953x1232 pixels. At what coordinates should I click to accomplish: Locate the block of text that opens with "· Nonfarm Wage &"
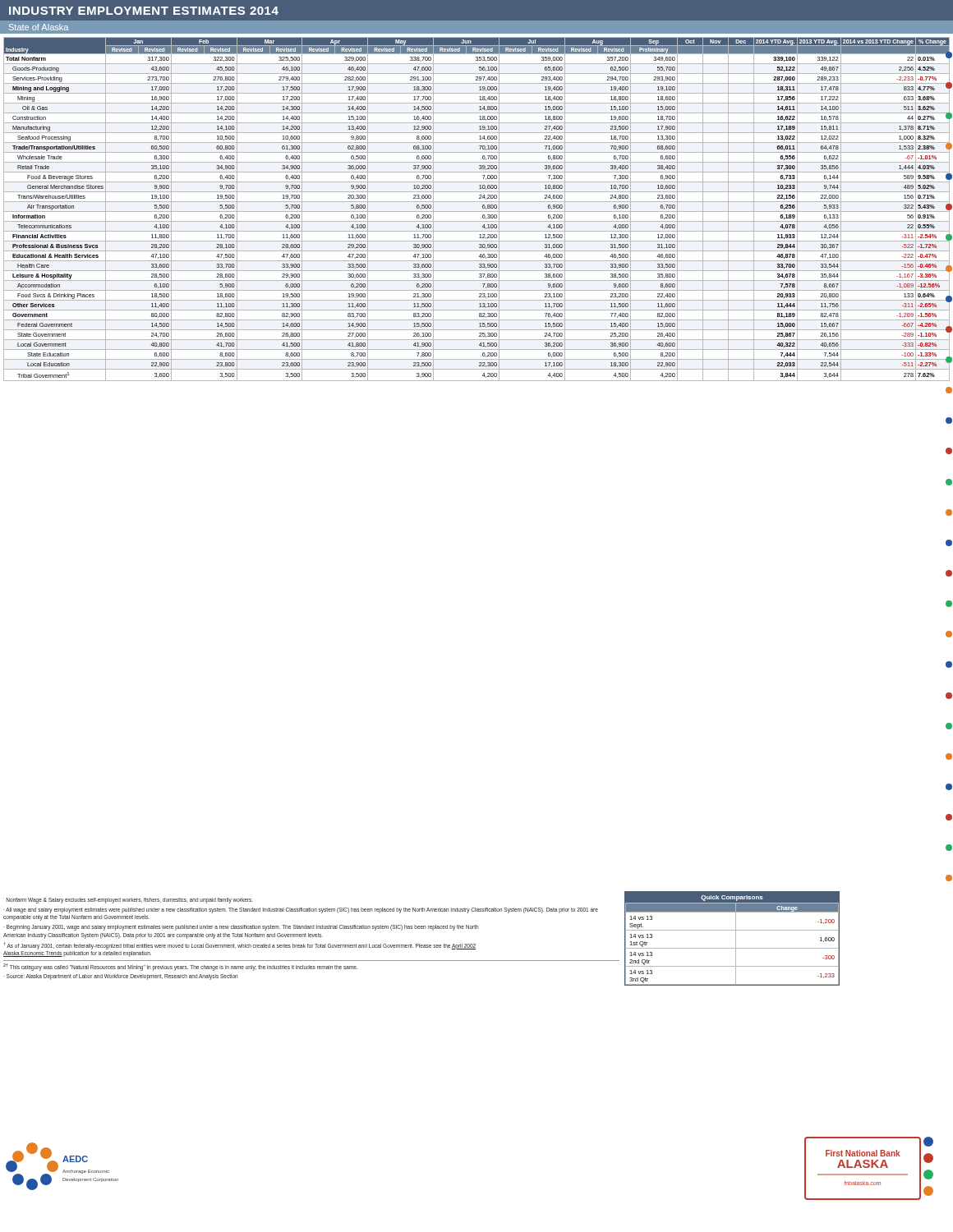[x=311, y=938]
